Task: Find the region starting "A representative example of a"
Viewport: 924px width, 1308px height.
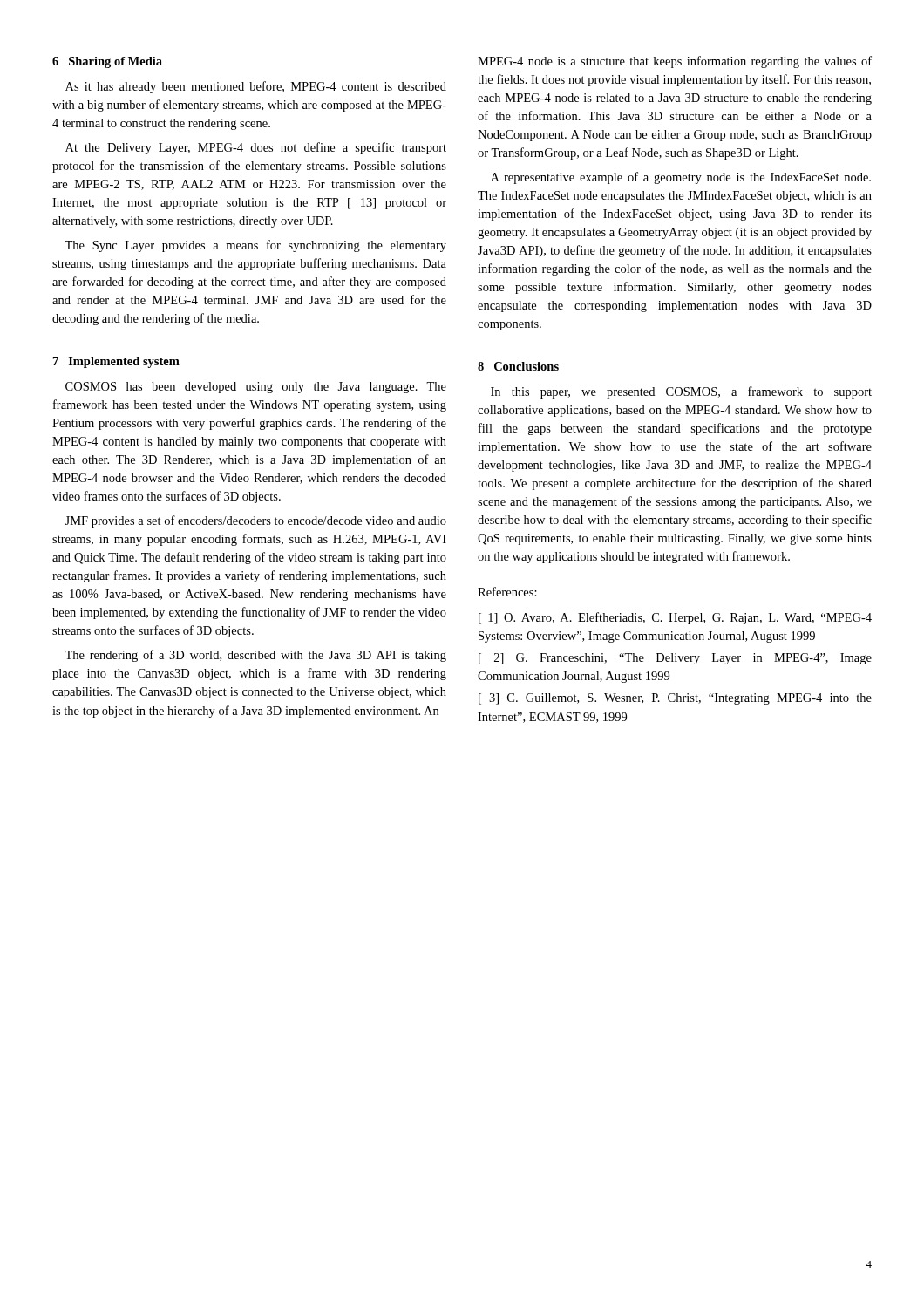Action: tap(675, 251)
